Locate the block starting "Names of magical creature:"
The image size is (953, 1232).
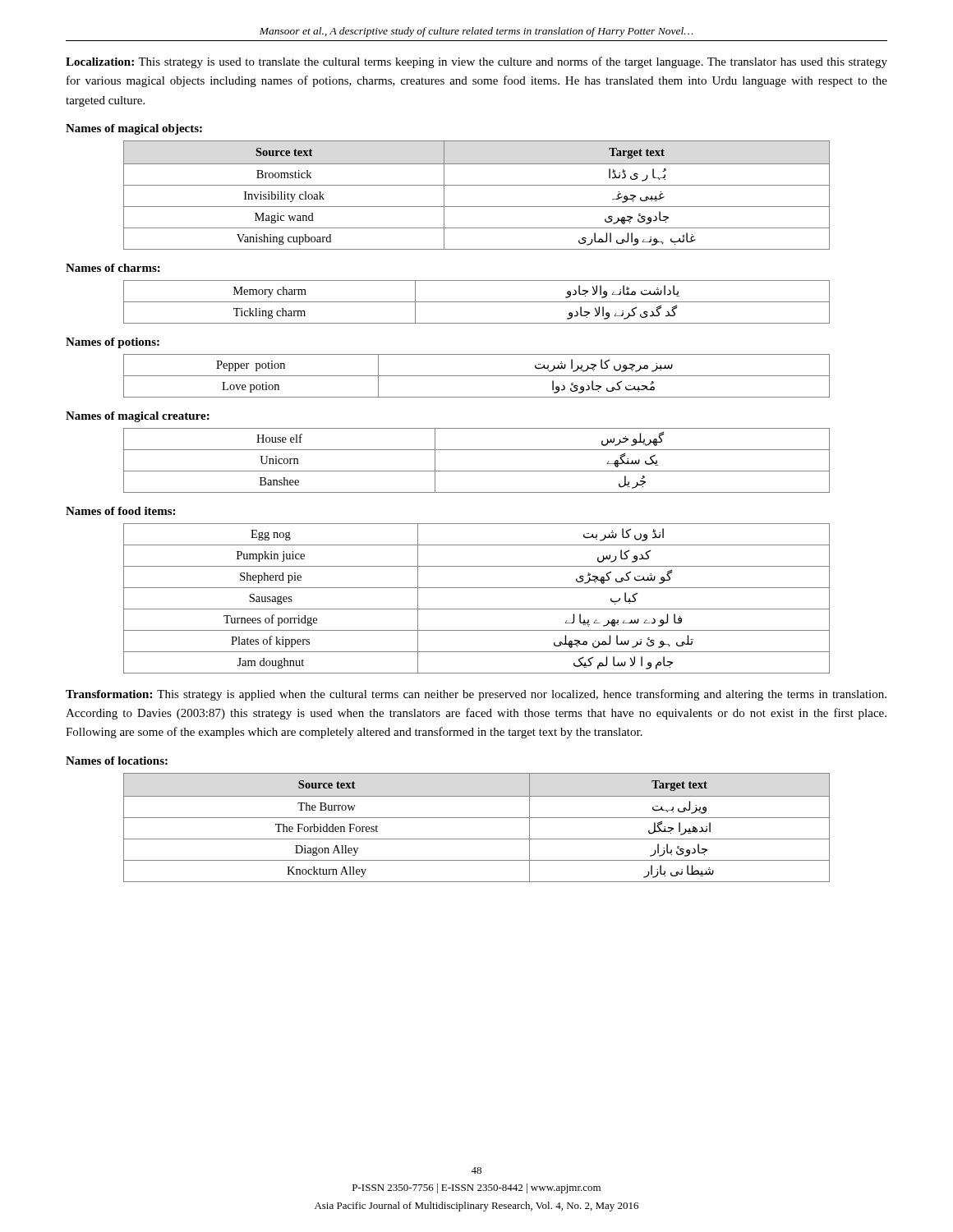(x=138, y=415)
